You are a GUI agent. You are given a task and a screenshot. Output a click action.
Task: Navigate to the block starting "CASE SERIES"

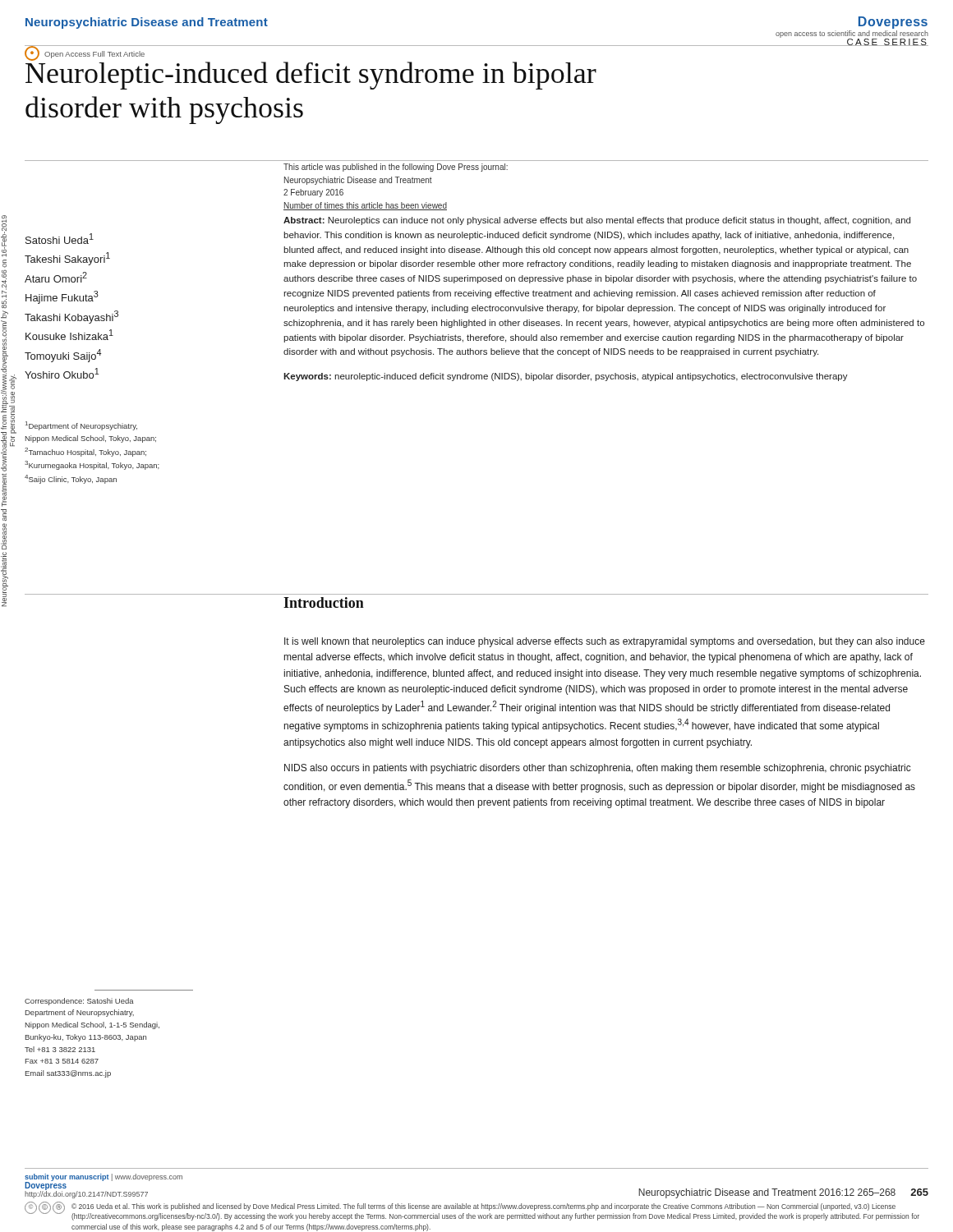pyautogui.click(x=887, y=42)
